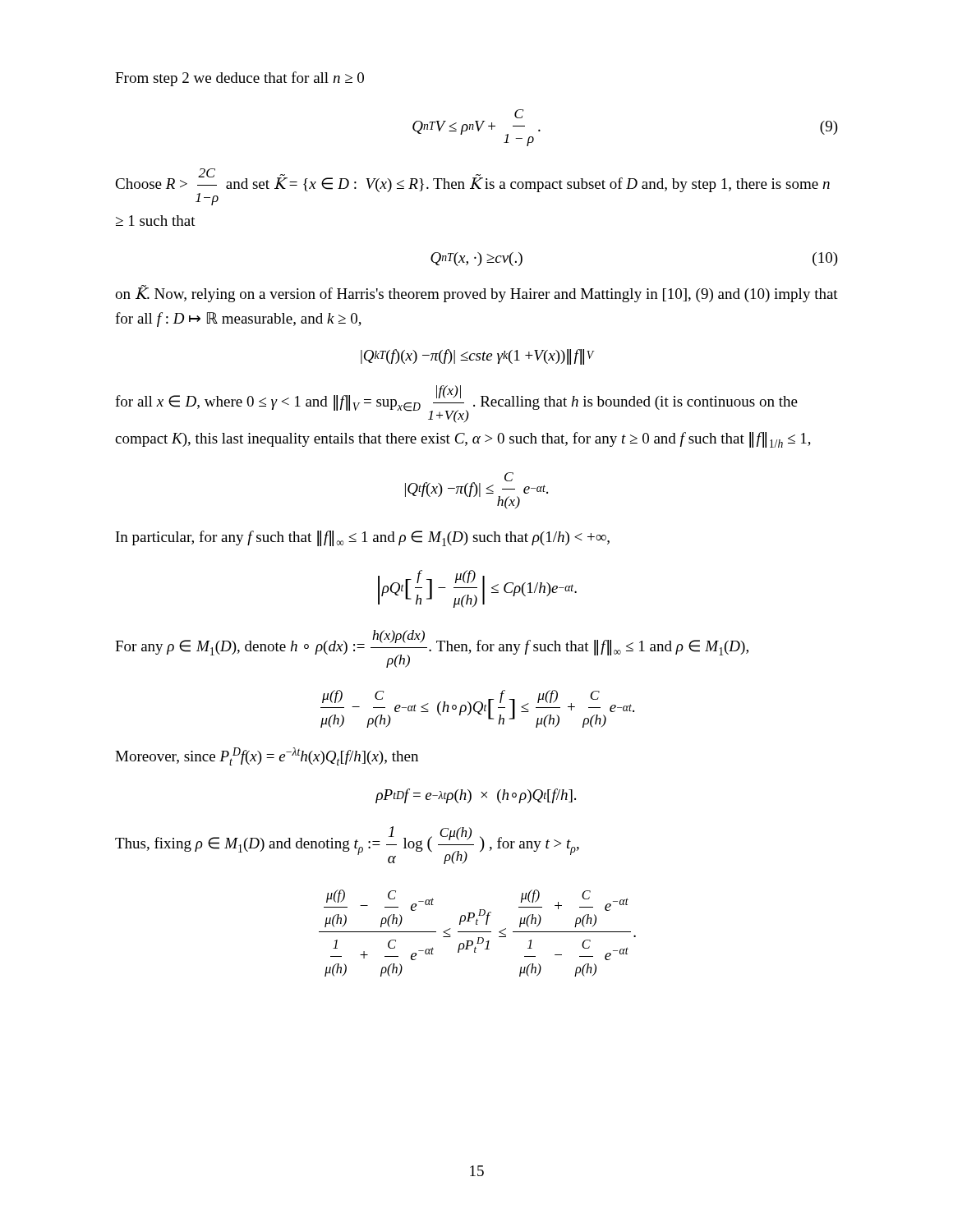The width and height of the screenshot is (953, 1232).
Task: Locate the text block that reads "Thus, fixing ρ ∈ M1(D) and denoting"
Action: pos(476,845)
